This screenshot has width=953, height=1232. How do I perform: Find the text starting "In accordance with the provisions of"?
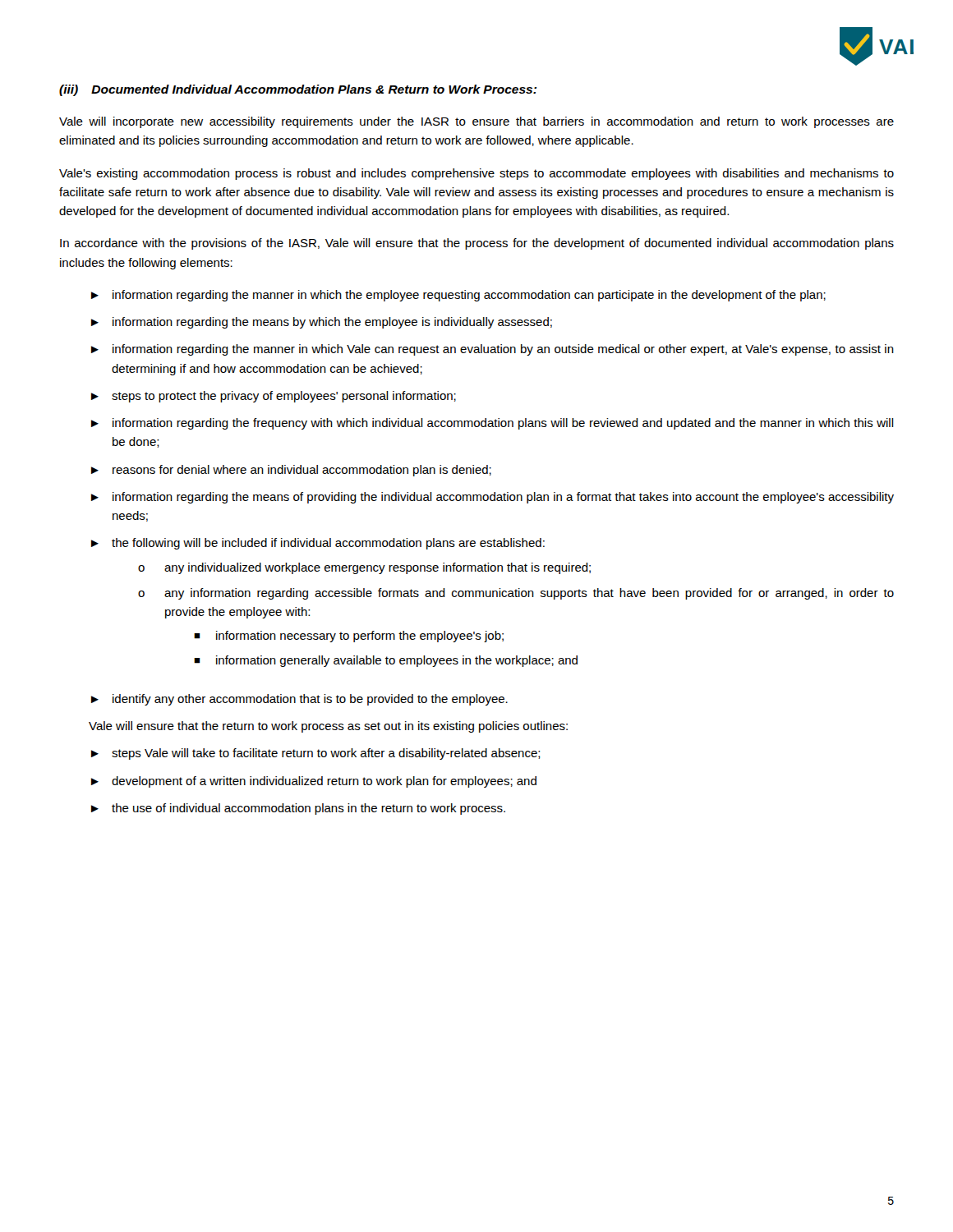tap(476, 252)
